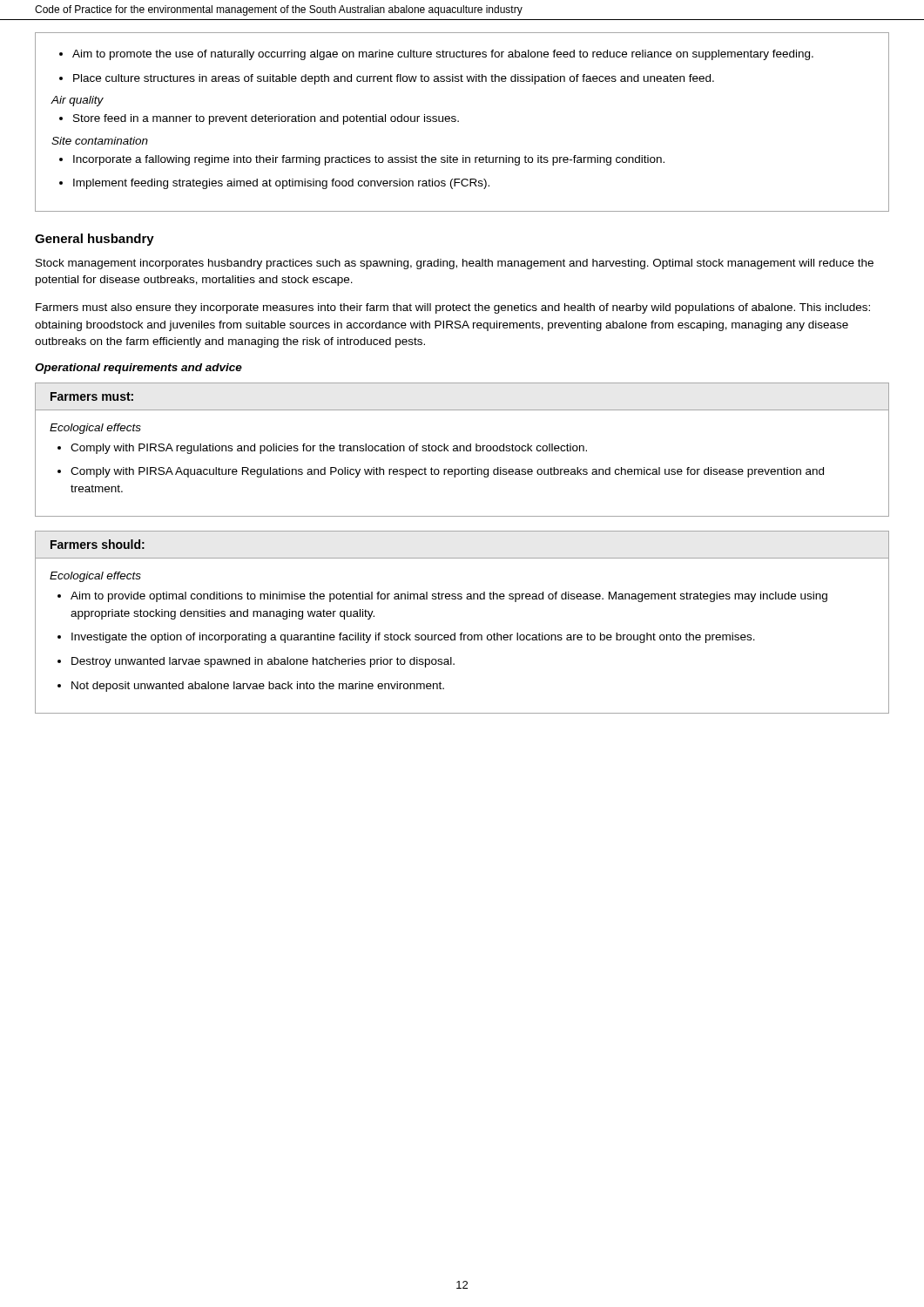Select the list item containing "Implement feeding strategies"

(462, 183)
